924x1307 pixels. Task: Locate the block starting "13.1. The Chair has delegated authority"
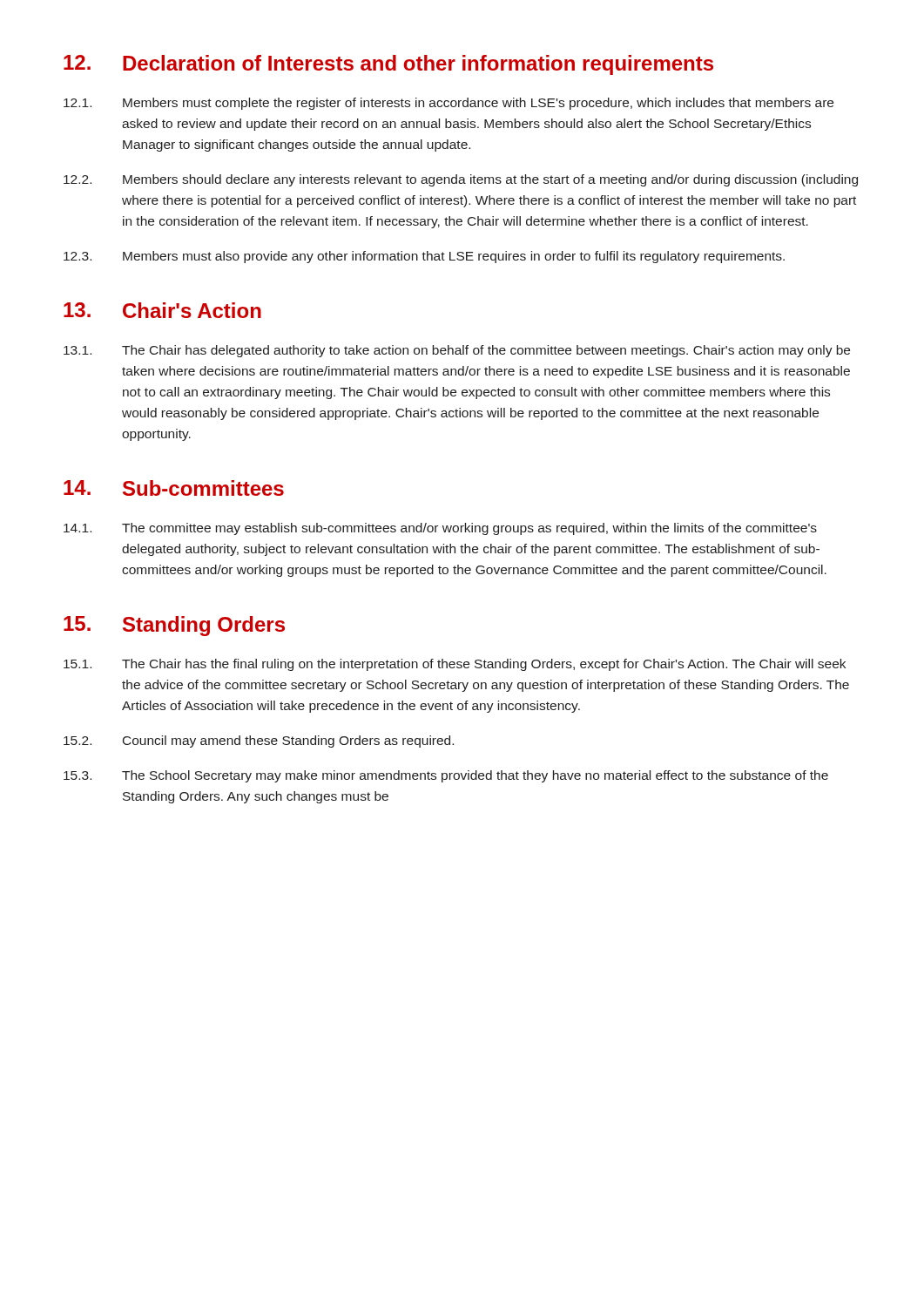point(462,392)
